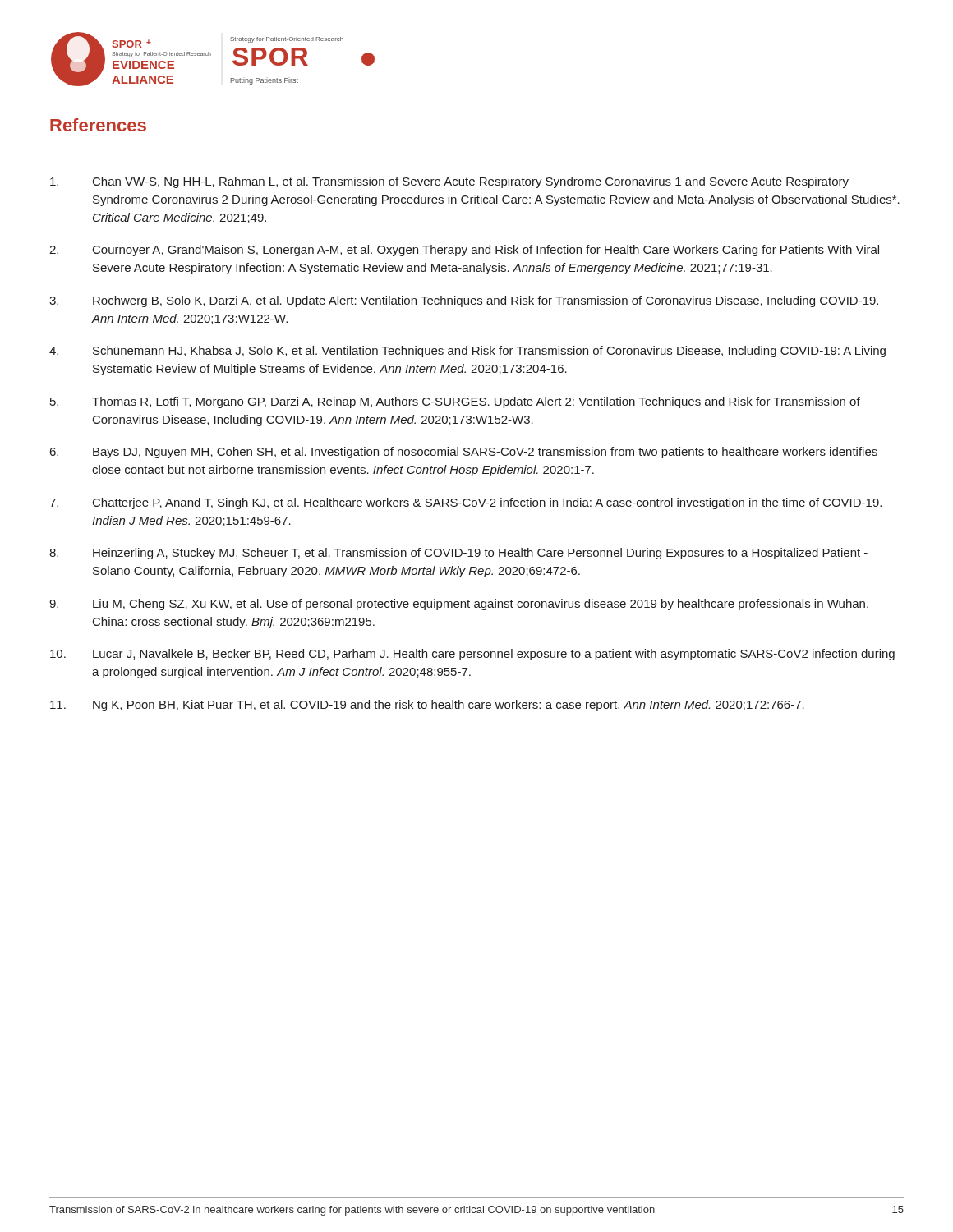Find the element starting "7. Chatterjee P, Anand T, Singh"
The image size is (953, 1232).
pos(476,511)
